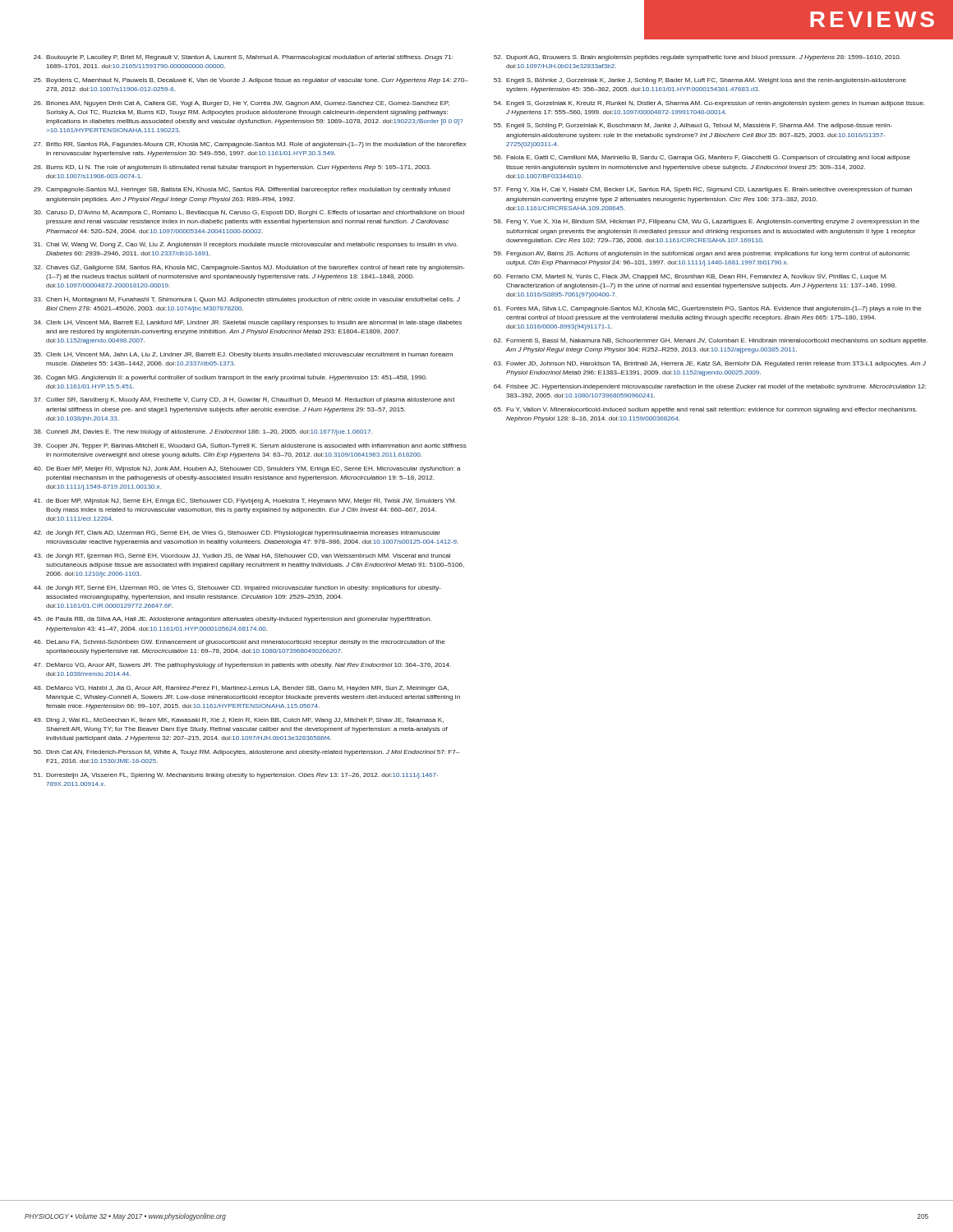The height and width of the screenshot is (1232, 953).
Task: Locate the block of text that opens with "63. Fowler JD, Johnson ND, Haroldson"
Action: pos(707,368)
